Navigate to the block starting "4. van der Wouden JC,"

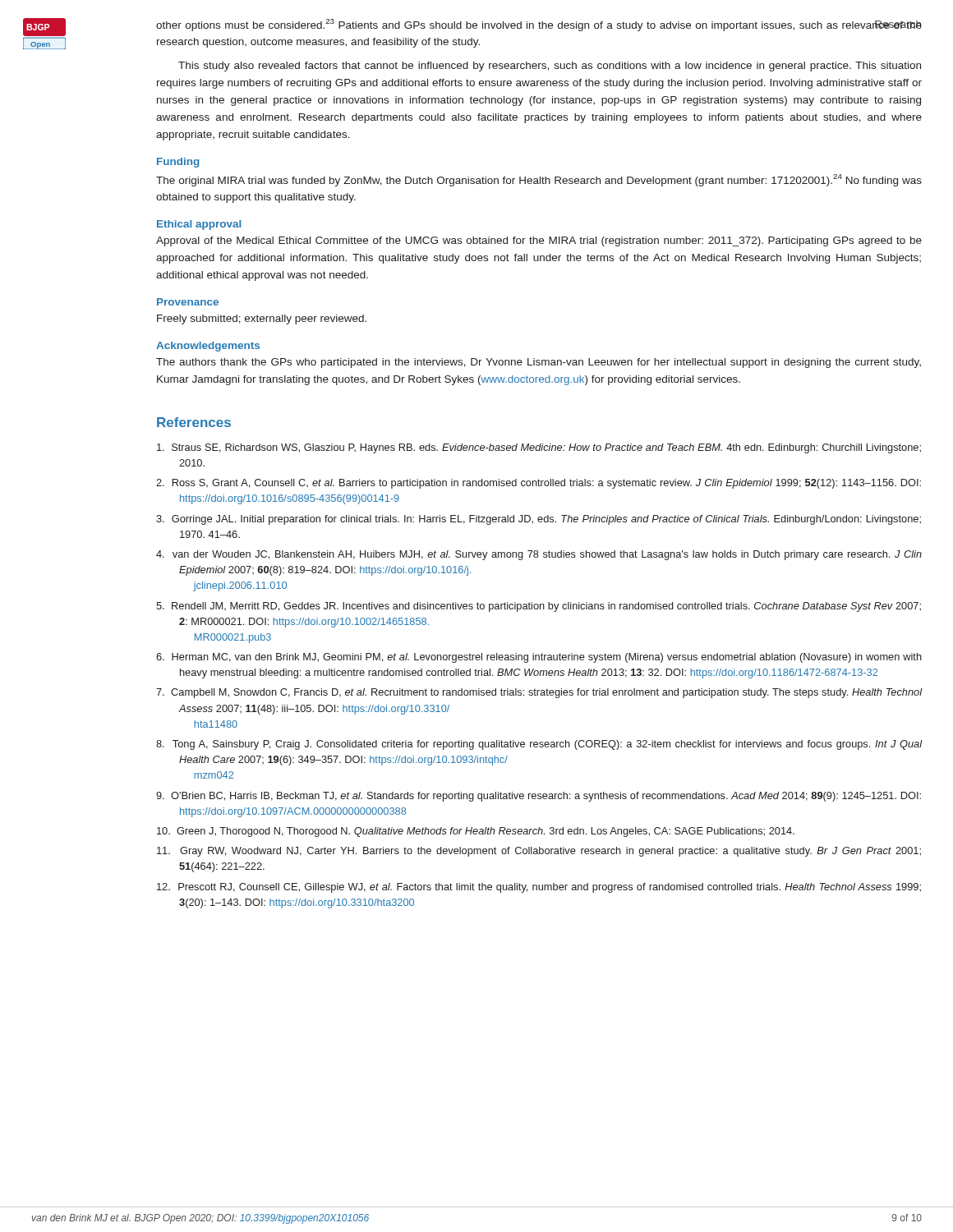(x=539, y=555)
